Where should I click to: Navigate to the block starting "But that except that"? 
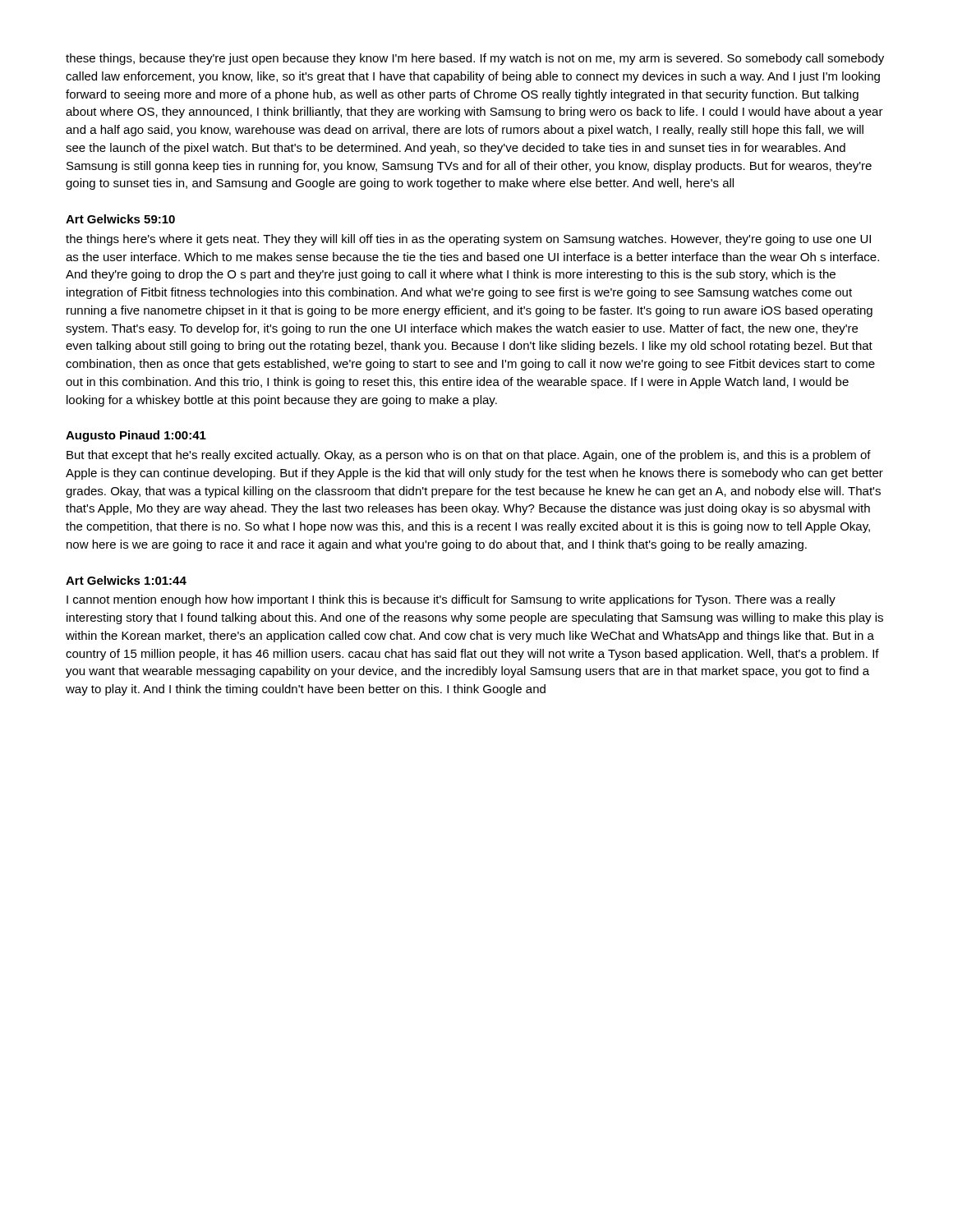click(x=474, y=499)
